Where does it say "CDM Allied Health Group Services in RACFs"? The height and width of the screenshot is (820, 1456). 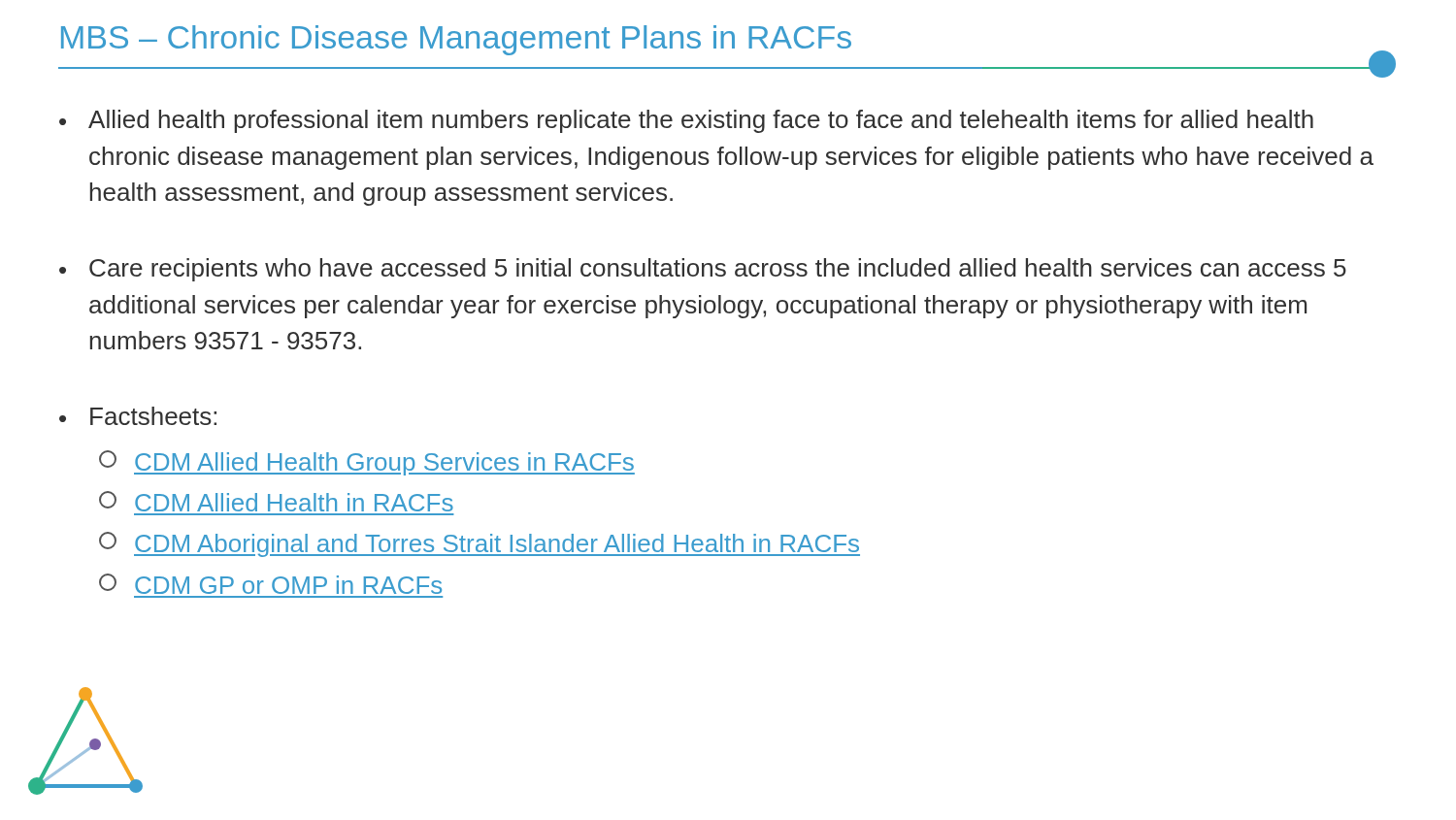click(367, 462)
